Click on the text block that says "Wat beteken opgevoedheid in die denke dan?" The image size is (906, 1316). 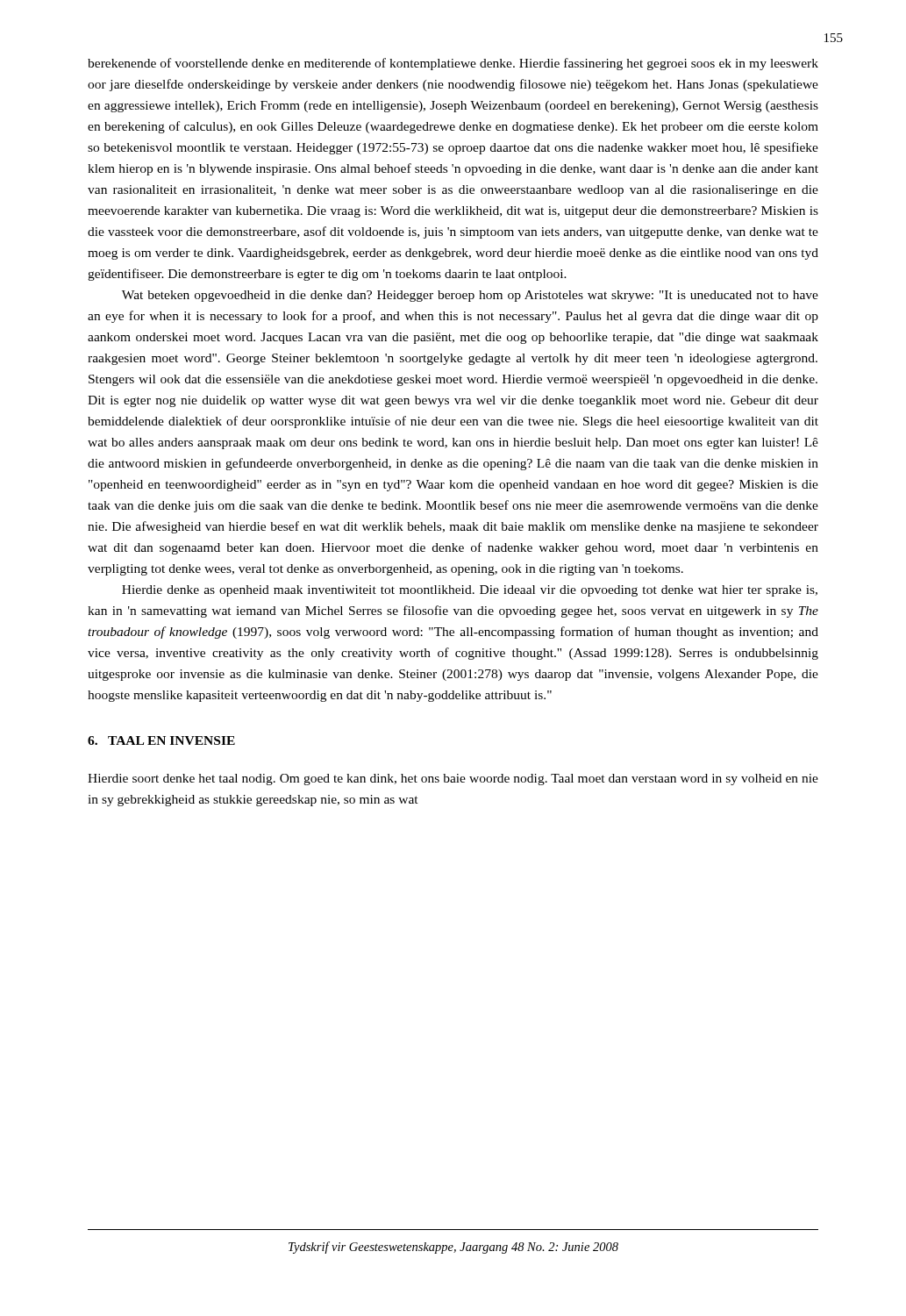(453, 432)
